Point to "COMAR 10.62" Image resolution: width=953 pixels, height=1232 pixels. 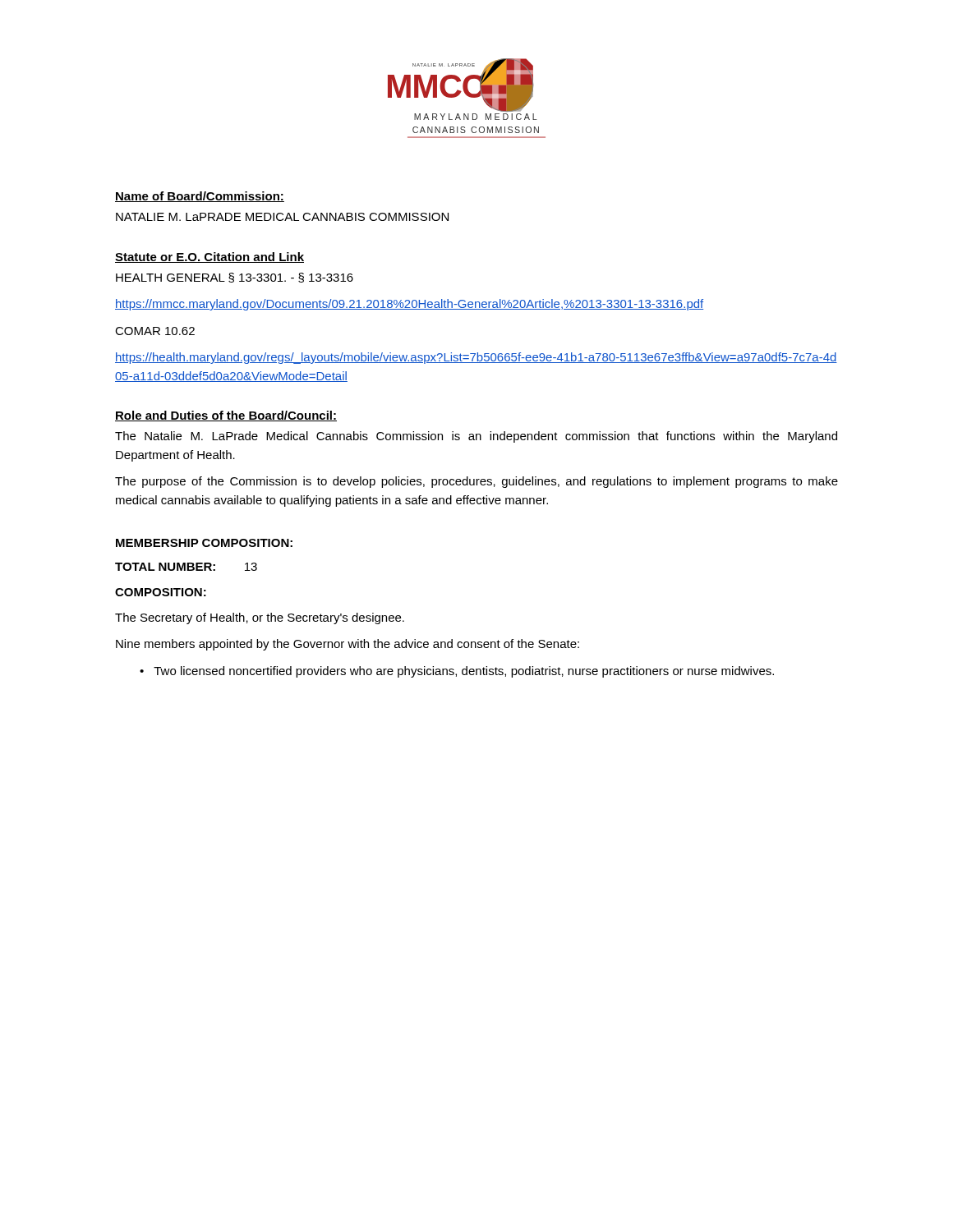pos(155,330)
